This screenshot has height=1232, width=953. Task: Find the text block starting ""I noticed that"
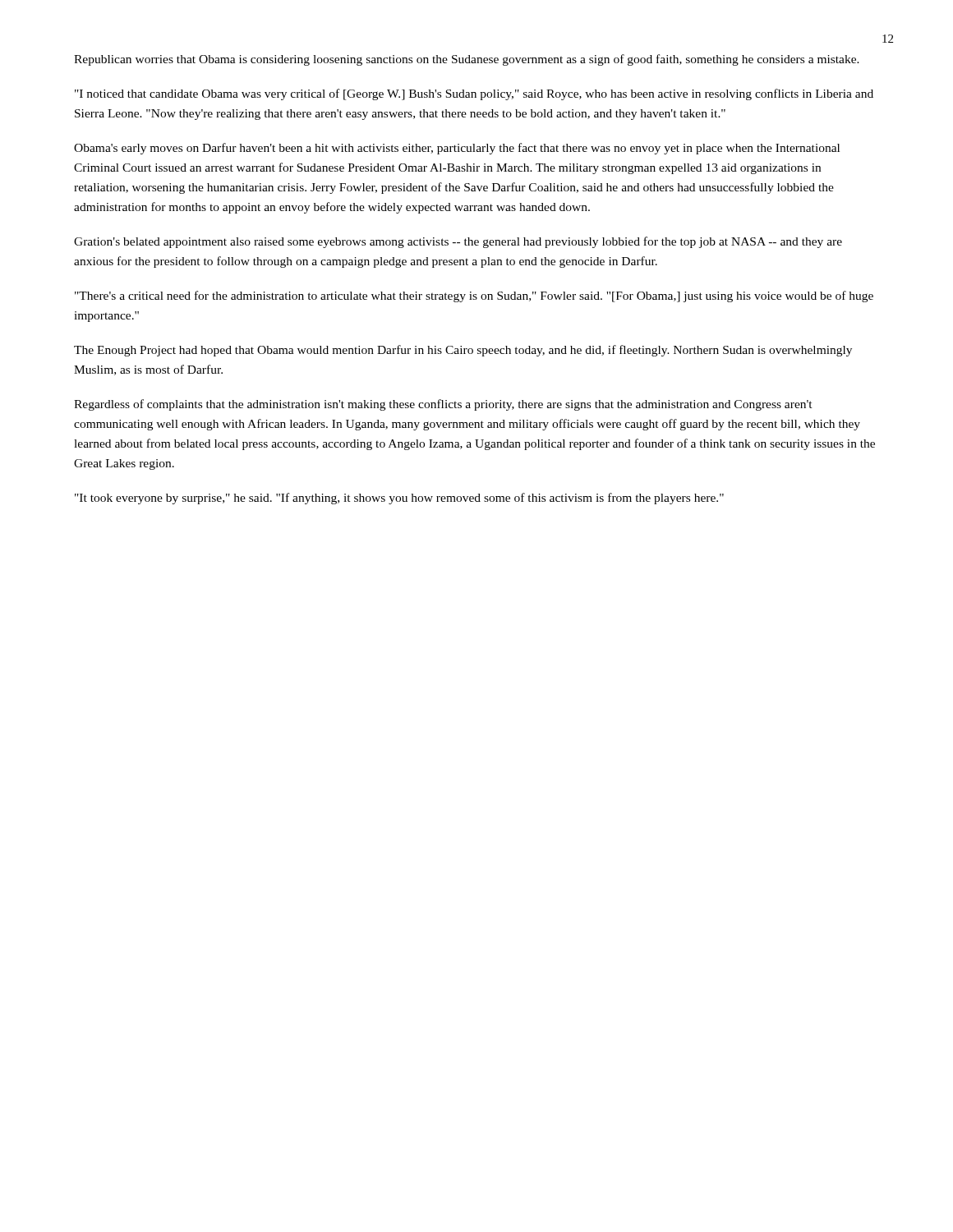point(474,103)
